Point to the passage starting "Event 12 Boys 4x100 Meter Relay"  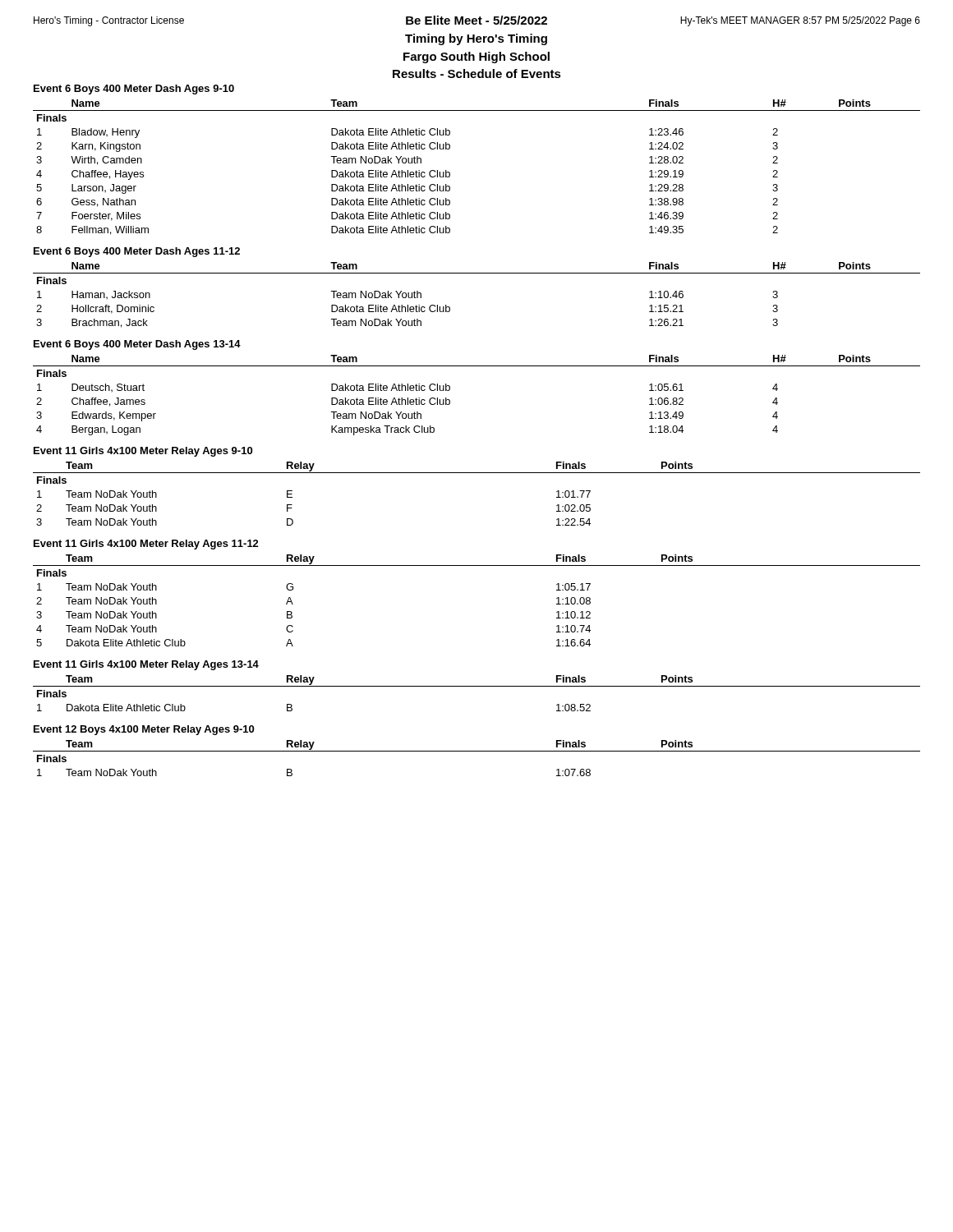pos(144,729)
